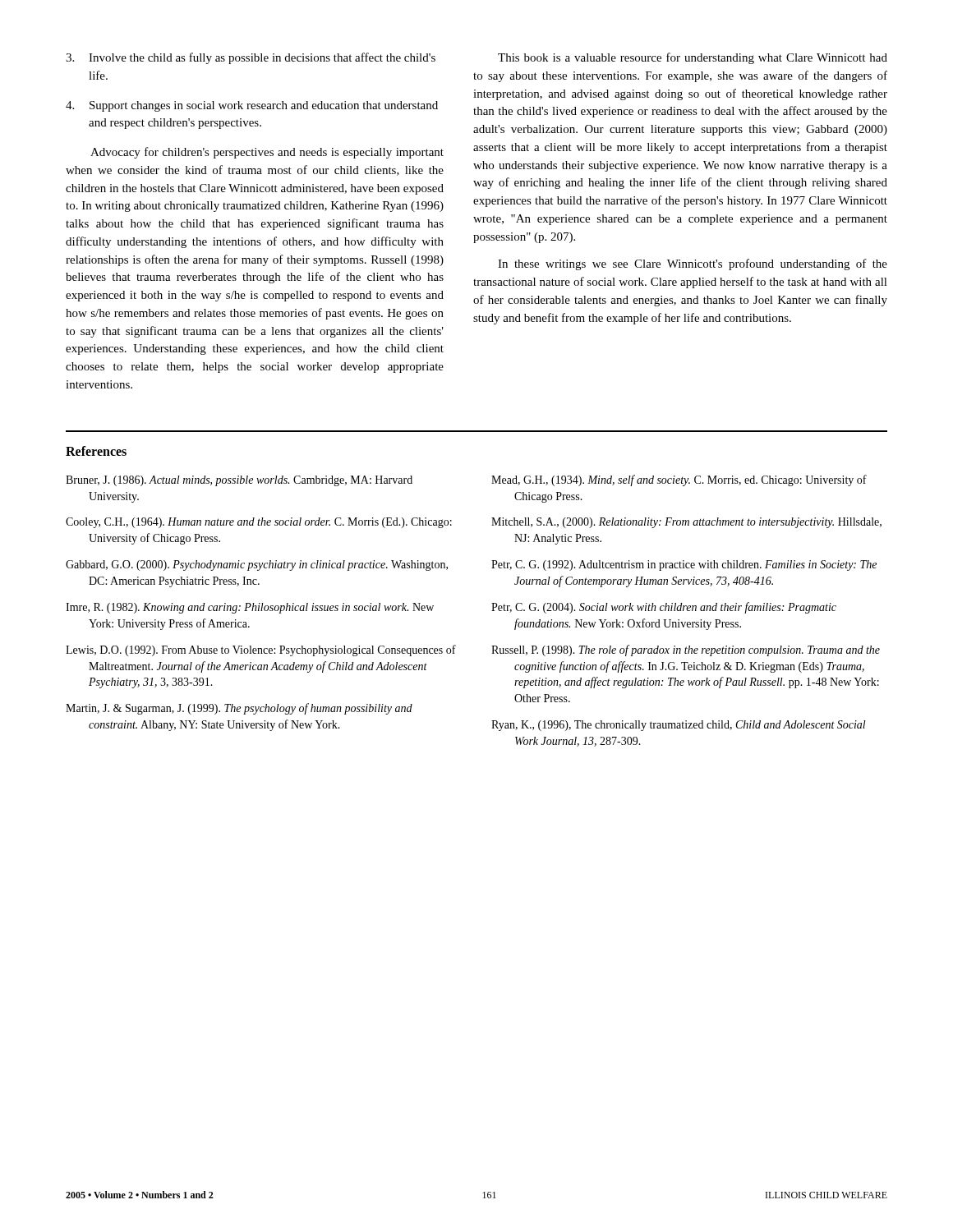Locate the list item containing "Bruner, J. (1986)."
Viewport: 953px width, 1232px height.
[x=239, y=488]
